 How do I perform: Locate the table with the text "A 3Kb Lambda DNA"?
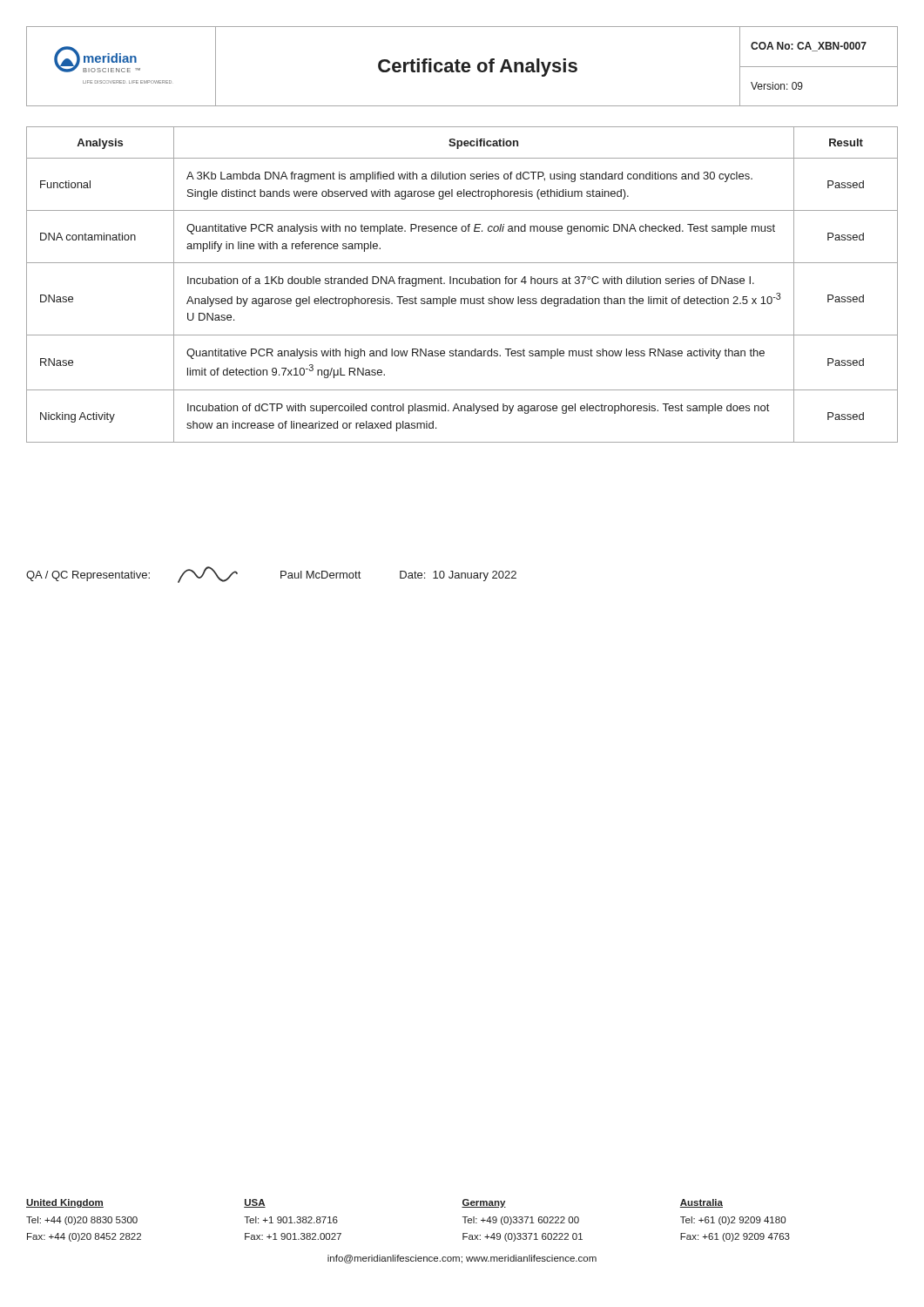tap(462, 285)
